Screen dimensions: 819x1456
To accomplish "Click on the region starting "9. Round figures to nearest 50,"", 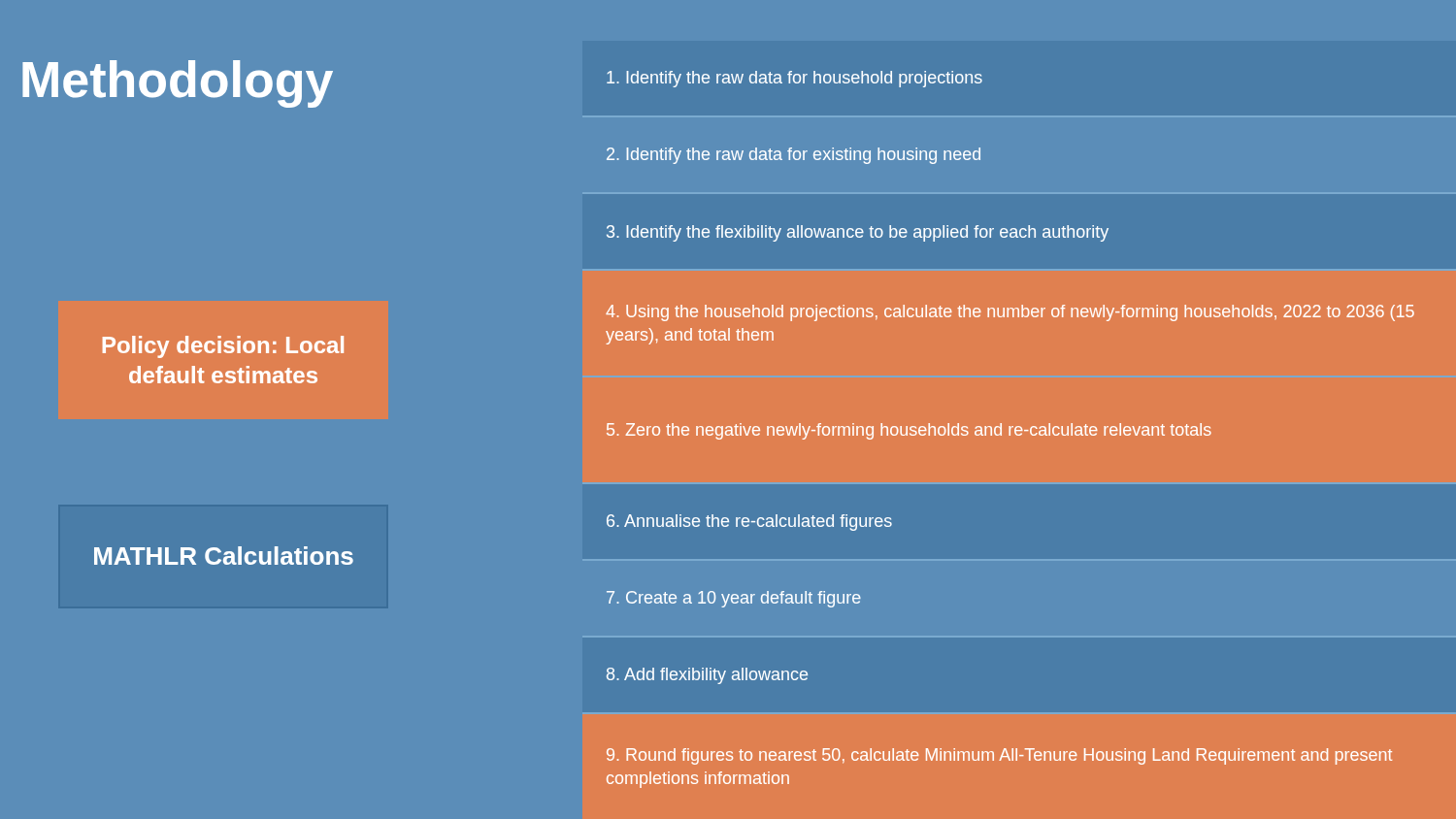I will pyautogui.click(x=999, y=767).
